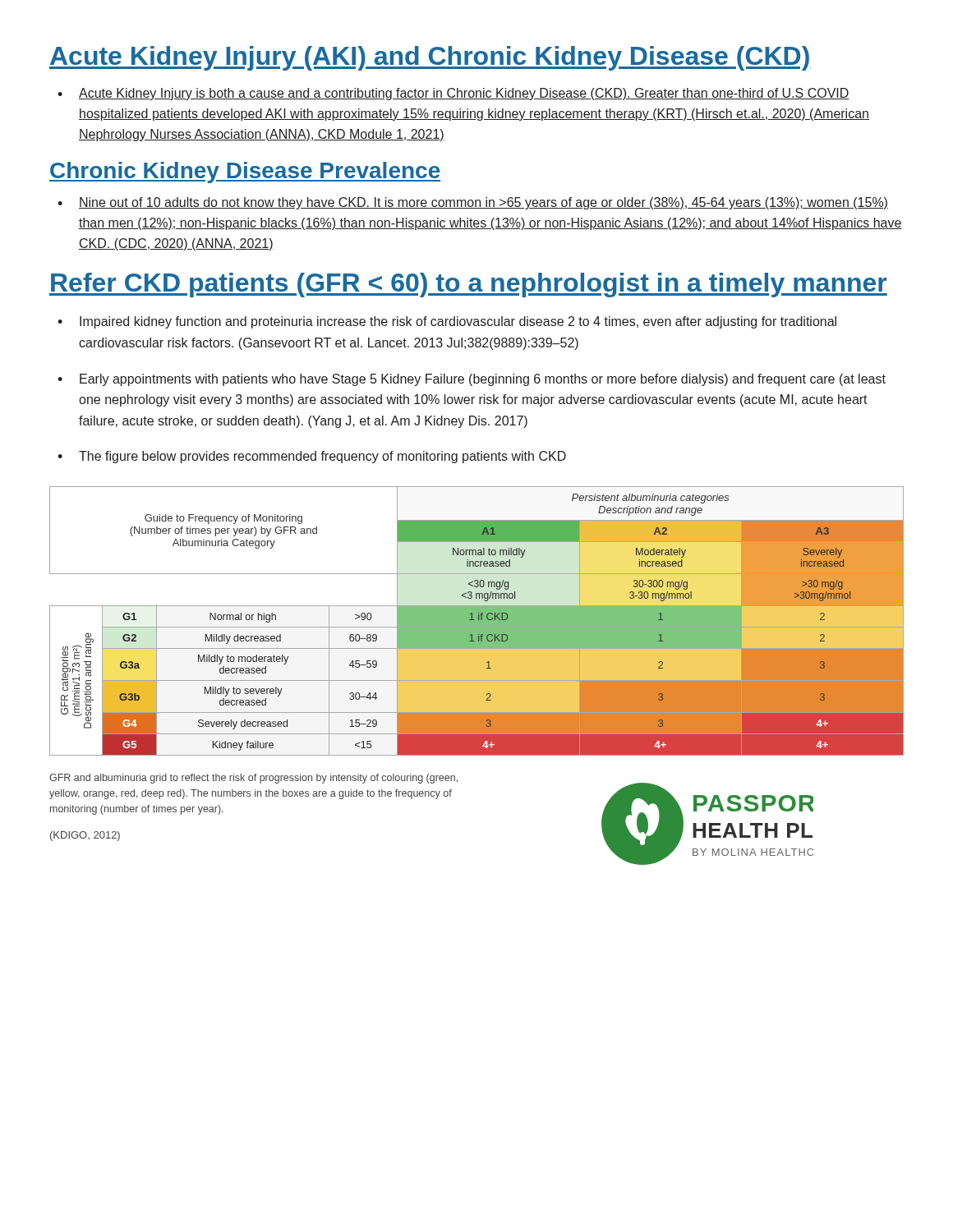This screenshot has height=1232, width=953.
Task: Find the title that says "Refer CKD patients (GFR < 60) to a"
Action: (x=468, y=282)
